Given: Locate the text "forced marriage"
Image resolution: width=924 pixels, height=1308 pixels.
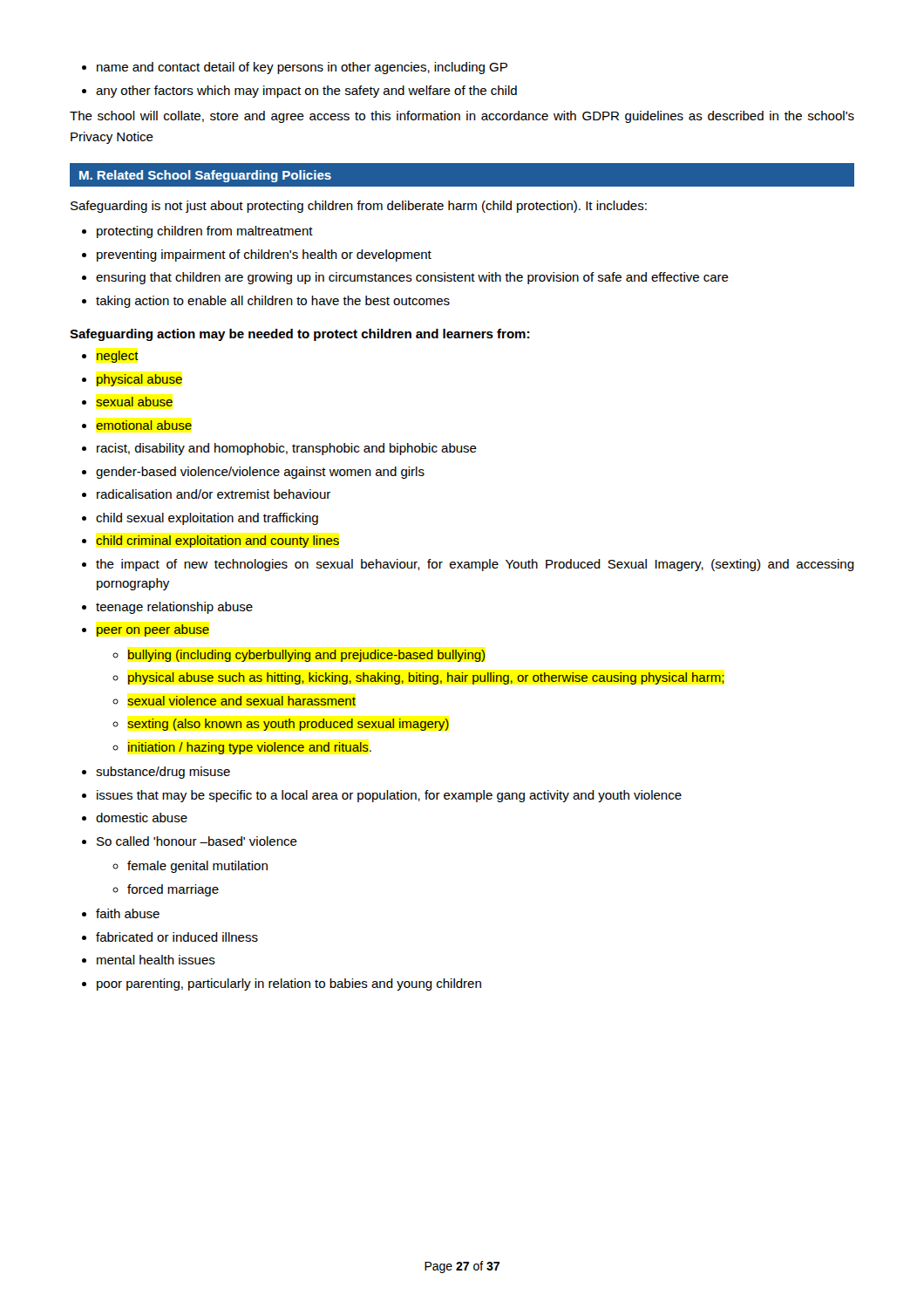Looking at the screenshot, I should 173,890.
